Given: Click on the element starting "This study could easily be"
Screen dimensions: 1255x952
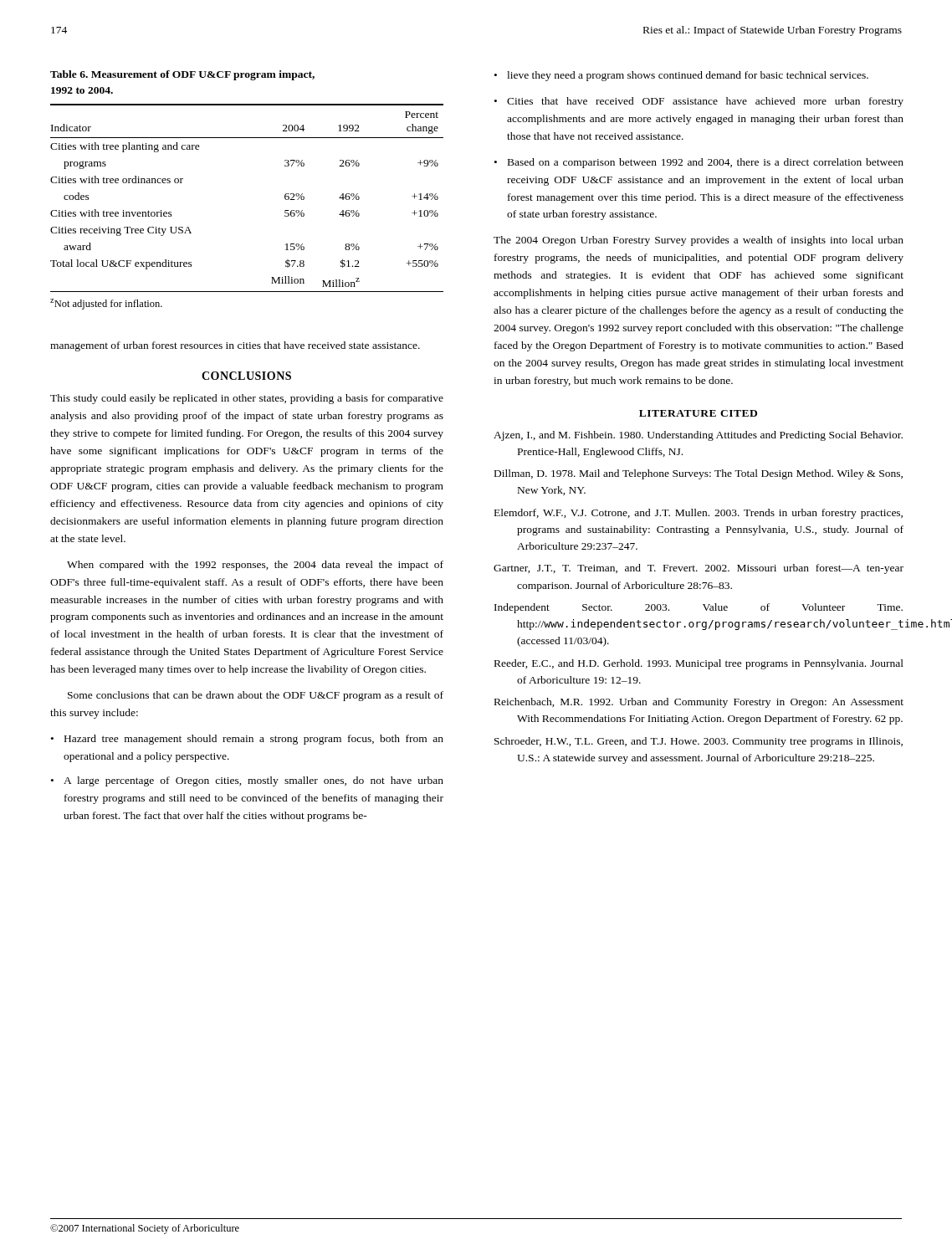Looking at the screenshot, I should click(247, 469).
